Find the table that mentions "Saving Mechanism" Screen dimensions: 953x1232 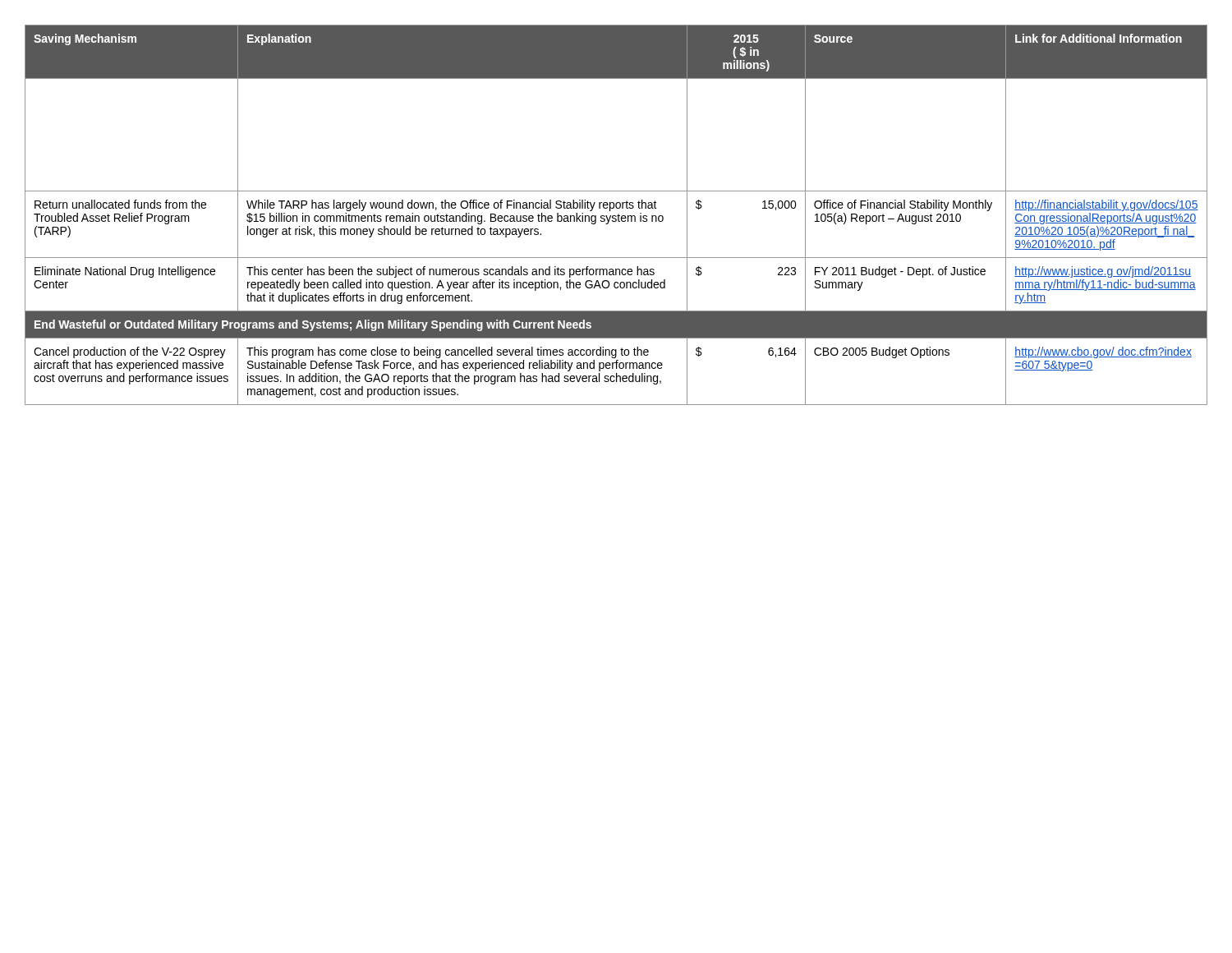coord(616,215)
